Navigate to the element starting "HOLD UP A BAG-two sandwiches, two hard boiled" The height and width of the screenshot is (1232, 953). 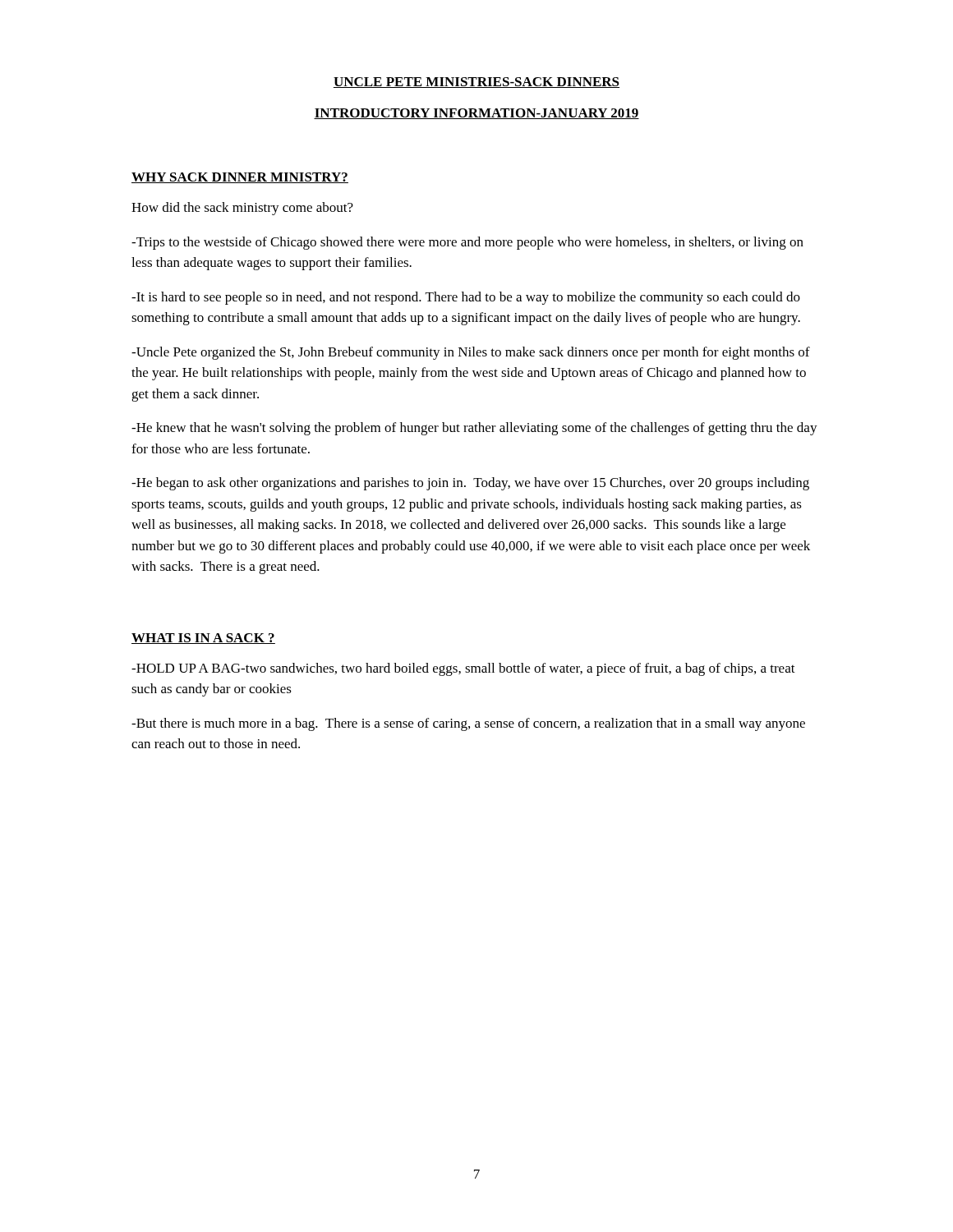click(463, 678)
